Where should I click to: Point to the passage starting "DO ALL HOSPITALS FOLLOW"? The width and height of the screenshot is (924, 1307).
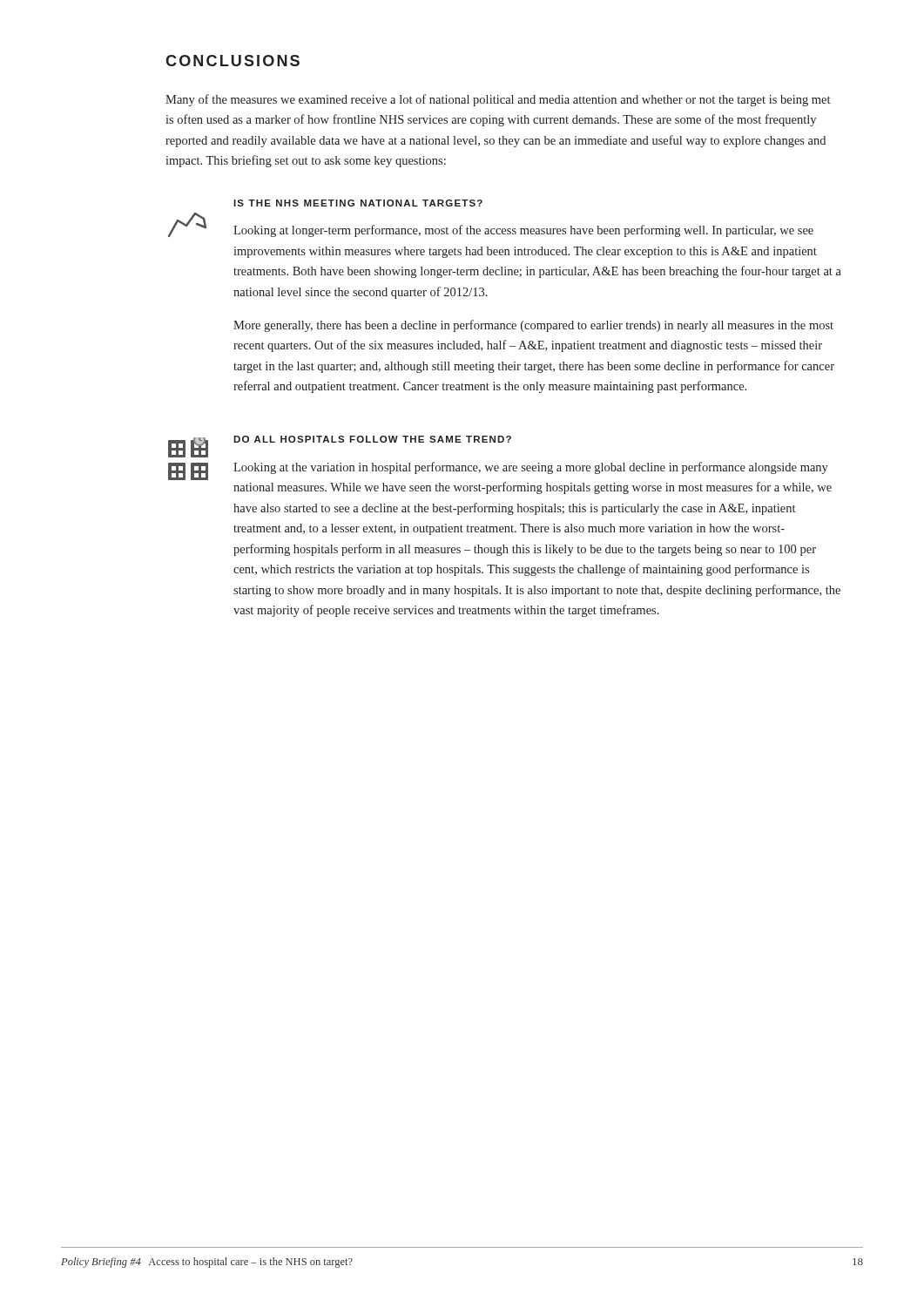tap(373, 439)
